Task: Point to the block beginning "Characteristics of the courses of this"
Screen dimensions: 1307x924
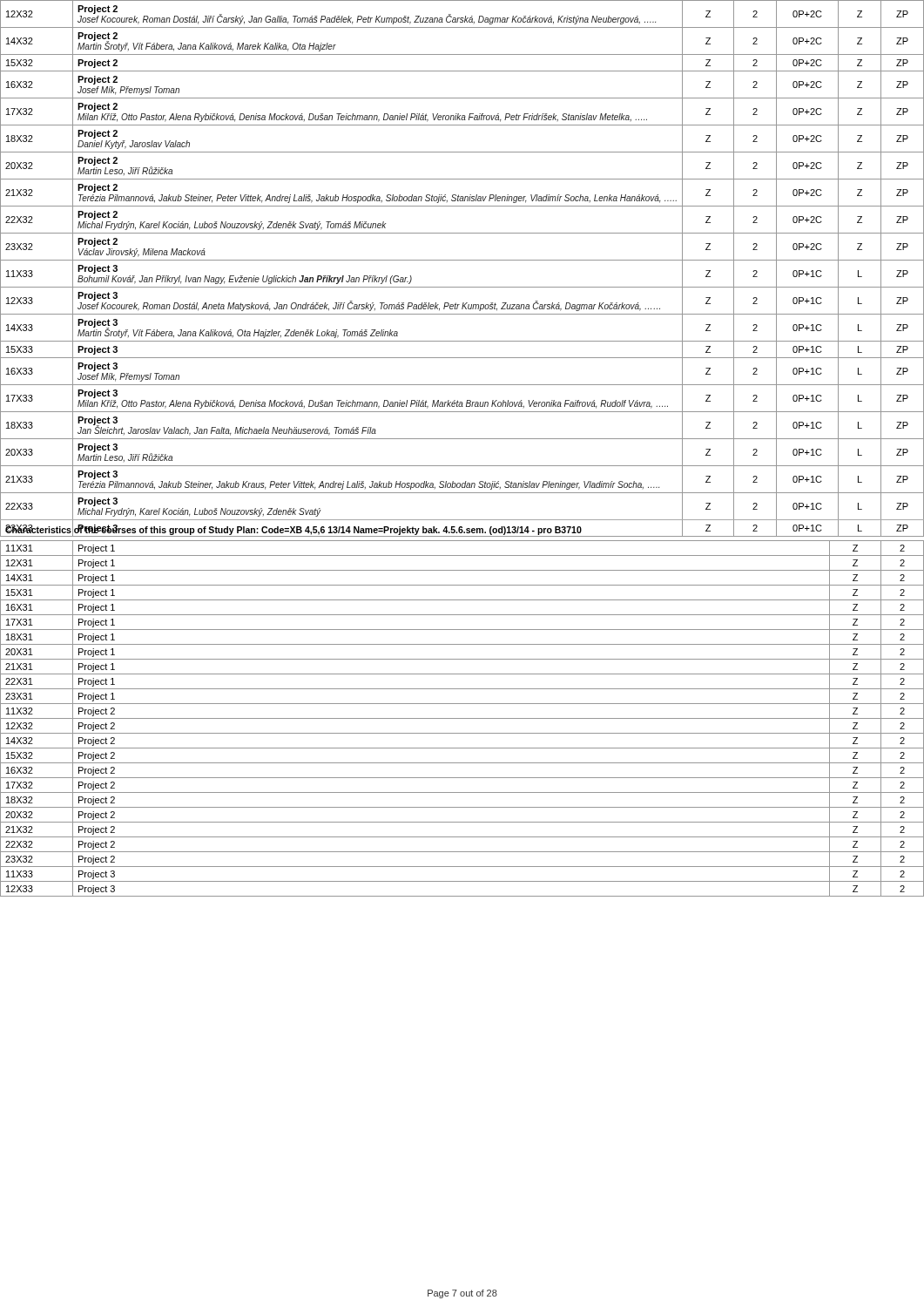Action: (x=293, y=530)
